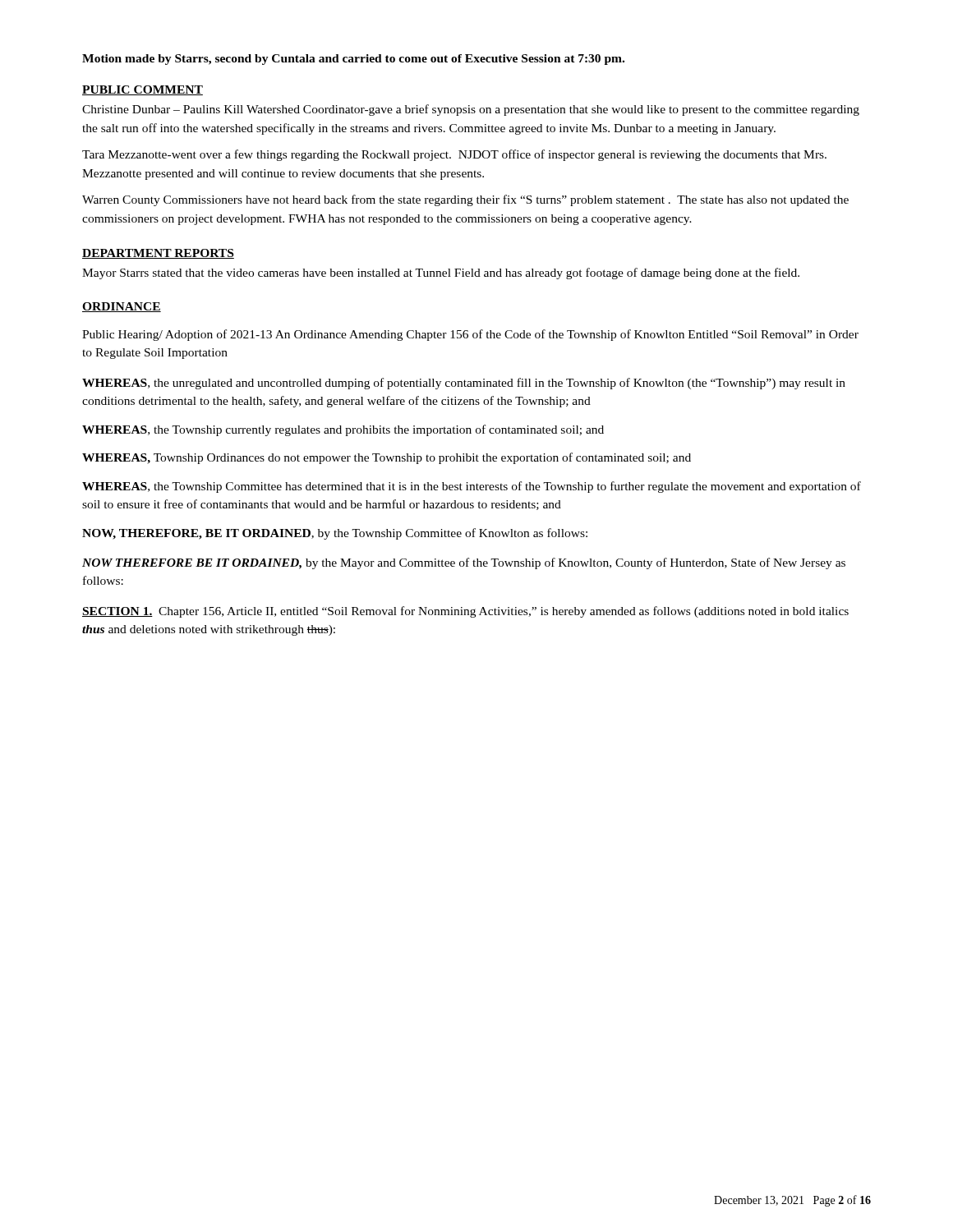Point to the block beginning "Tara Mezzanotte-went over a few"
953x1232 pixels.
476,164
